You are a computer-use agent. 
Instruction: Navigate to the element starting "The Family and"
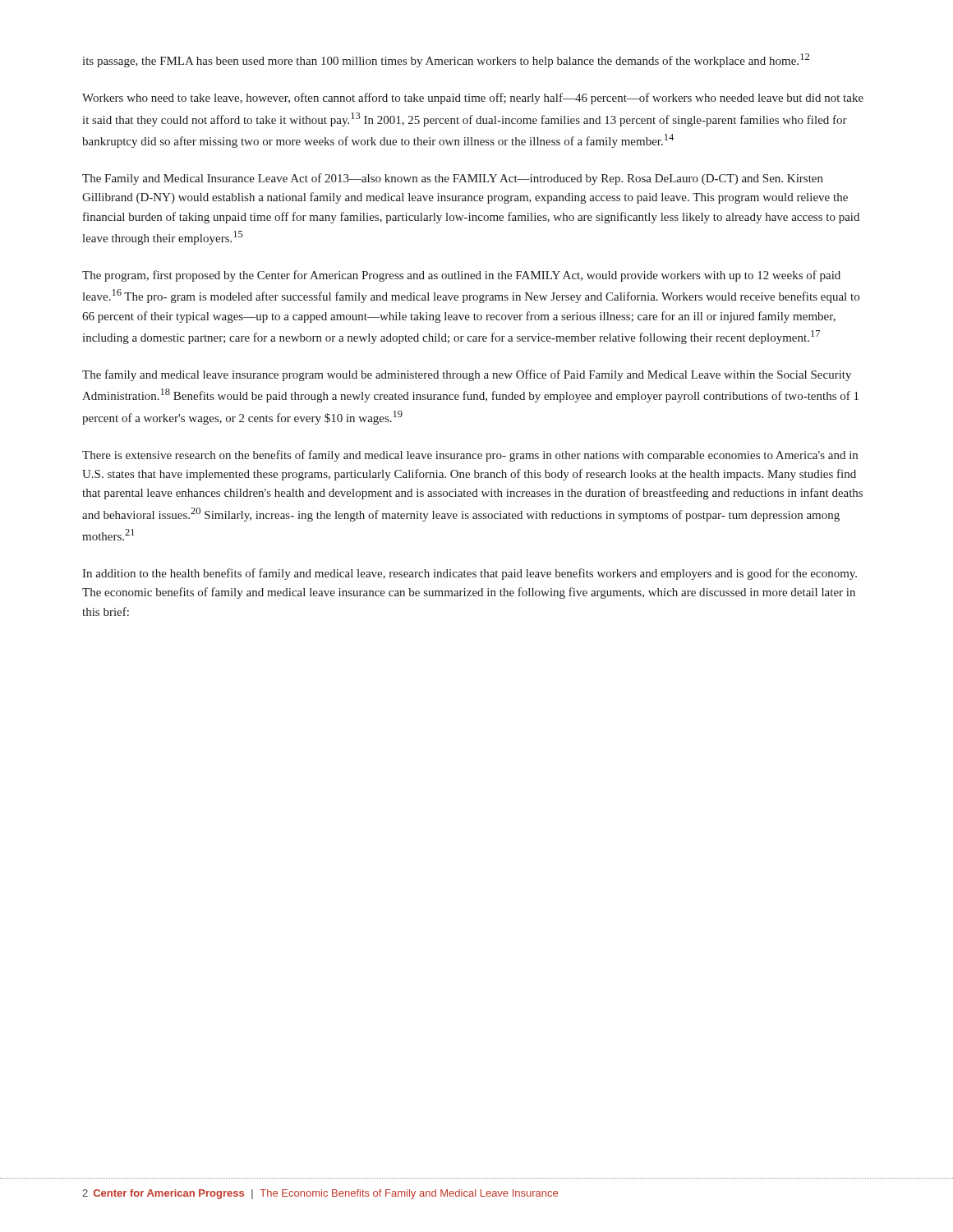471,208
